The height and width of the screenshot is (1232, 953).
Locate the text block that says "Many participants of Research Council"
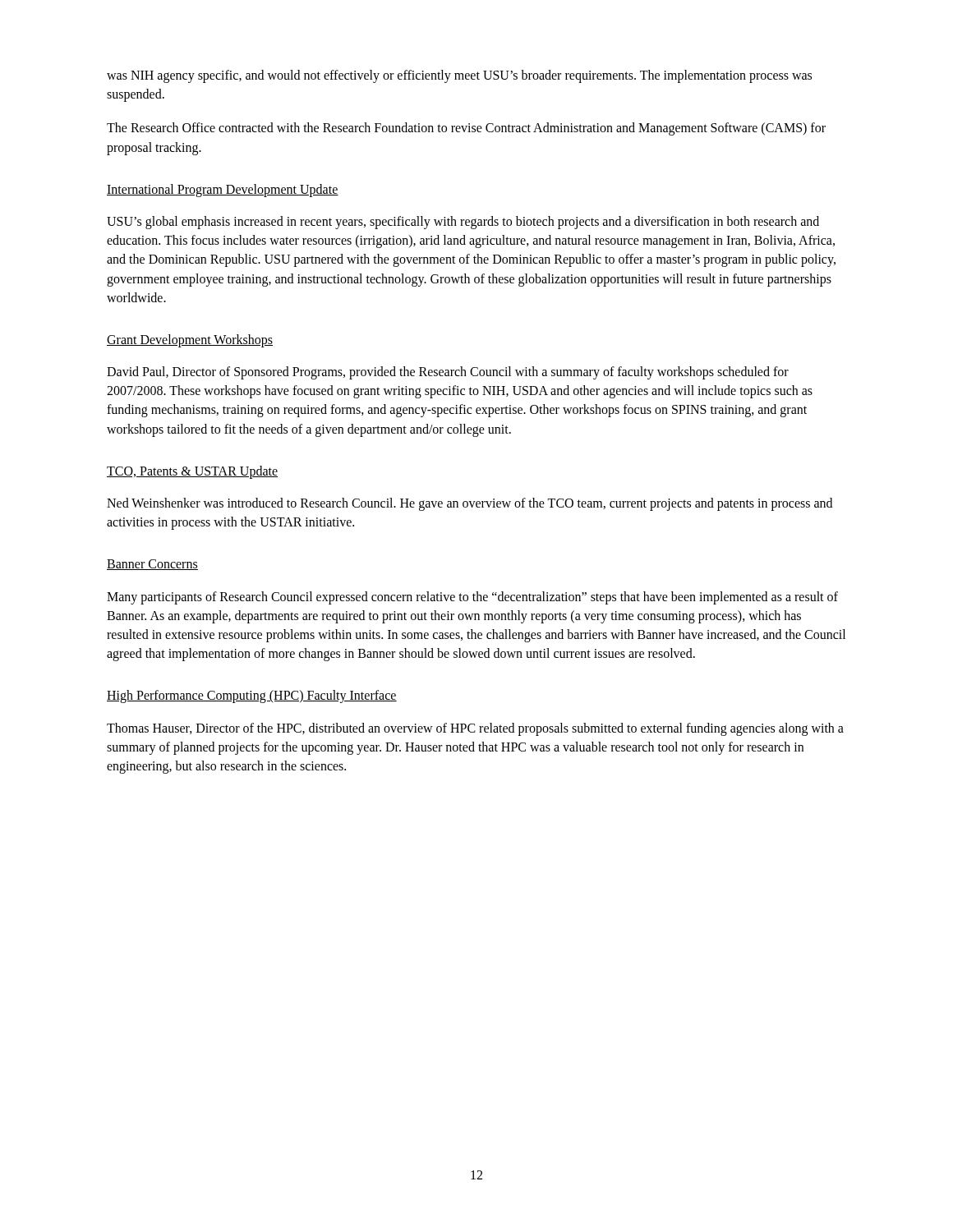[x=476, y=625]
